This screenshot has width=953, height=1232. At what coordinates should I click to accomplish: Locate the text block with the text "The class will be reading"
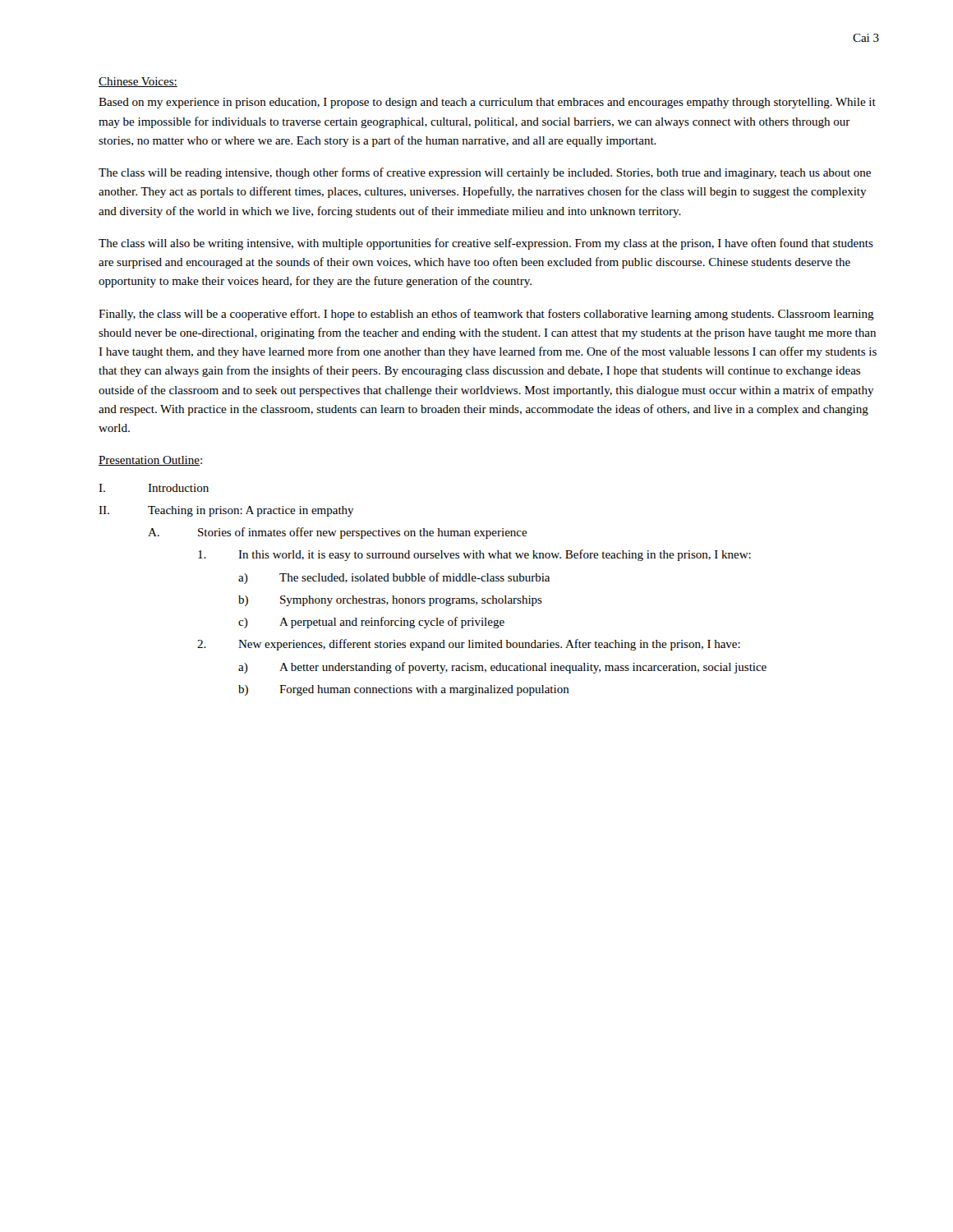click(x=489, y=192)
